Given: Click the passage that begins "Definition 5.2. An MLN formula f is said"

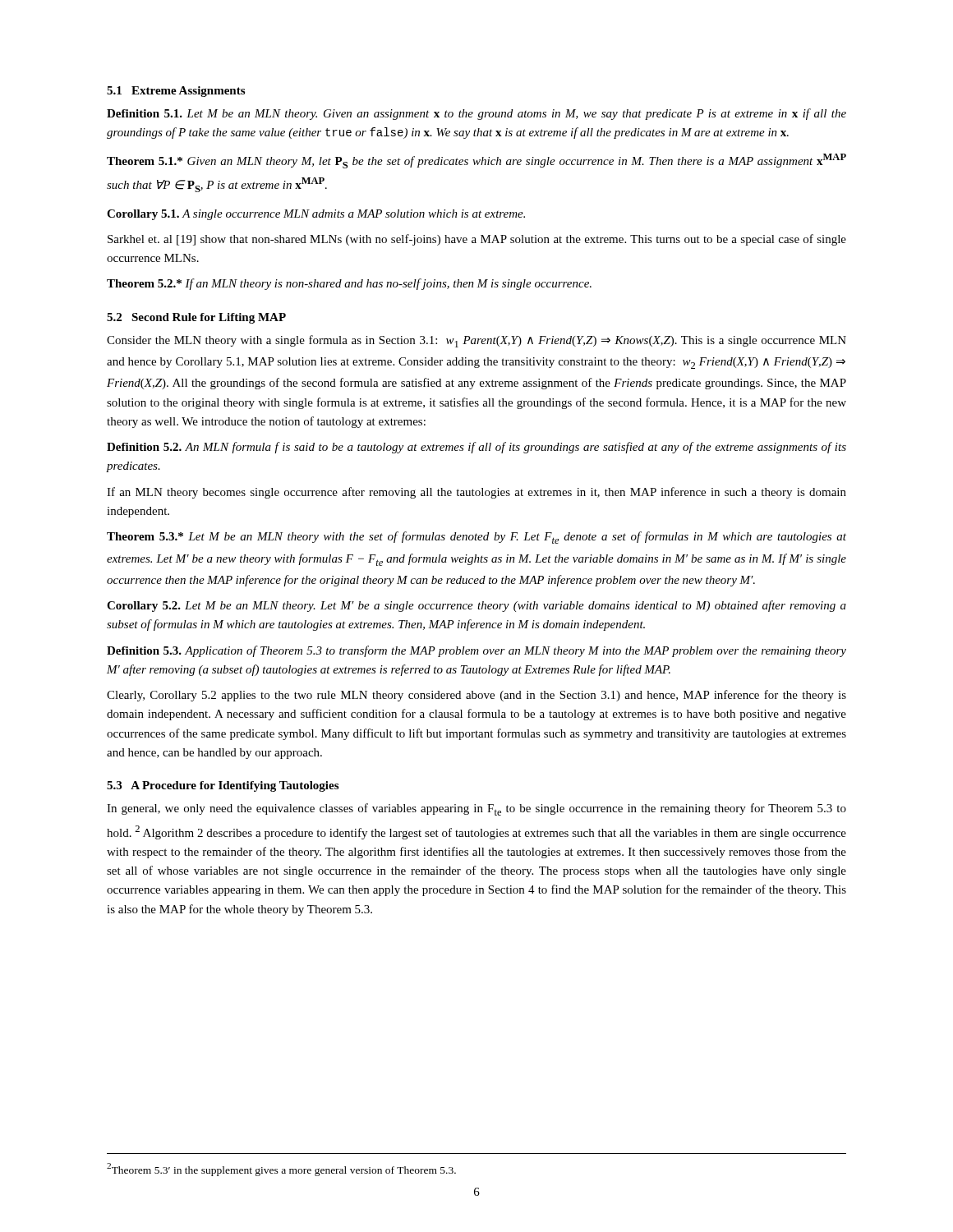Looking at the screenshot, I should point(476,457).
